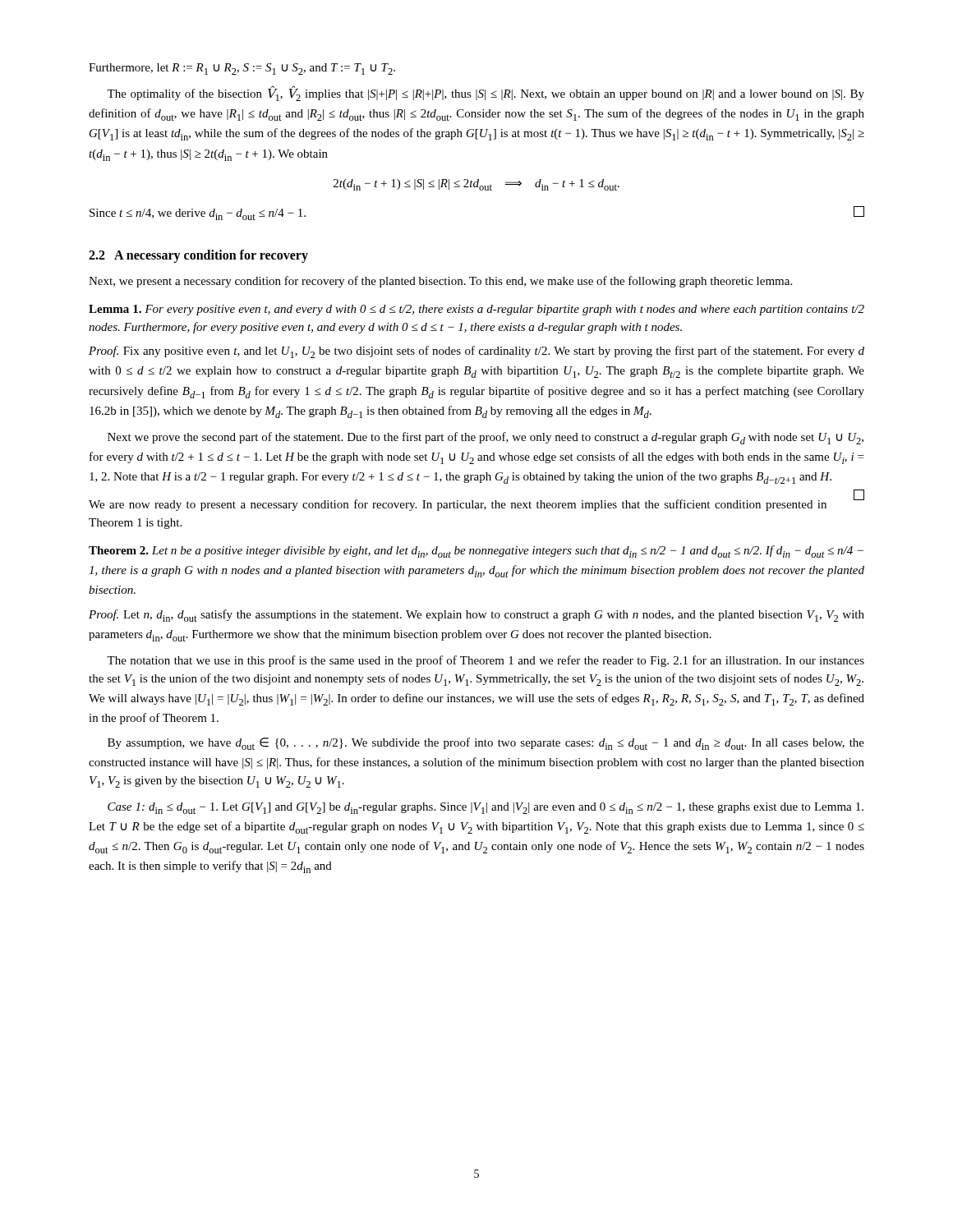The height and width of the screenshot is (1232, 953).
Task: Click the passage that begins "Since t ≤ n/4, we derive din −"
Action: [193, 213]
